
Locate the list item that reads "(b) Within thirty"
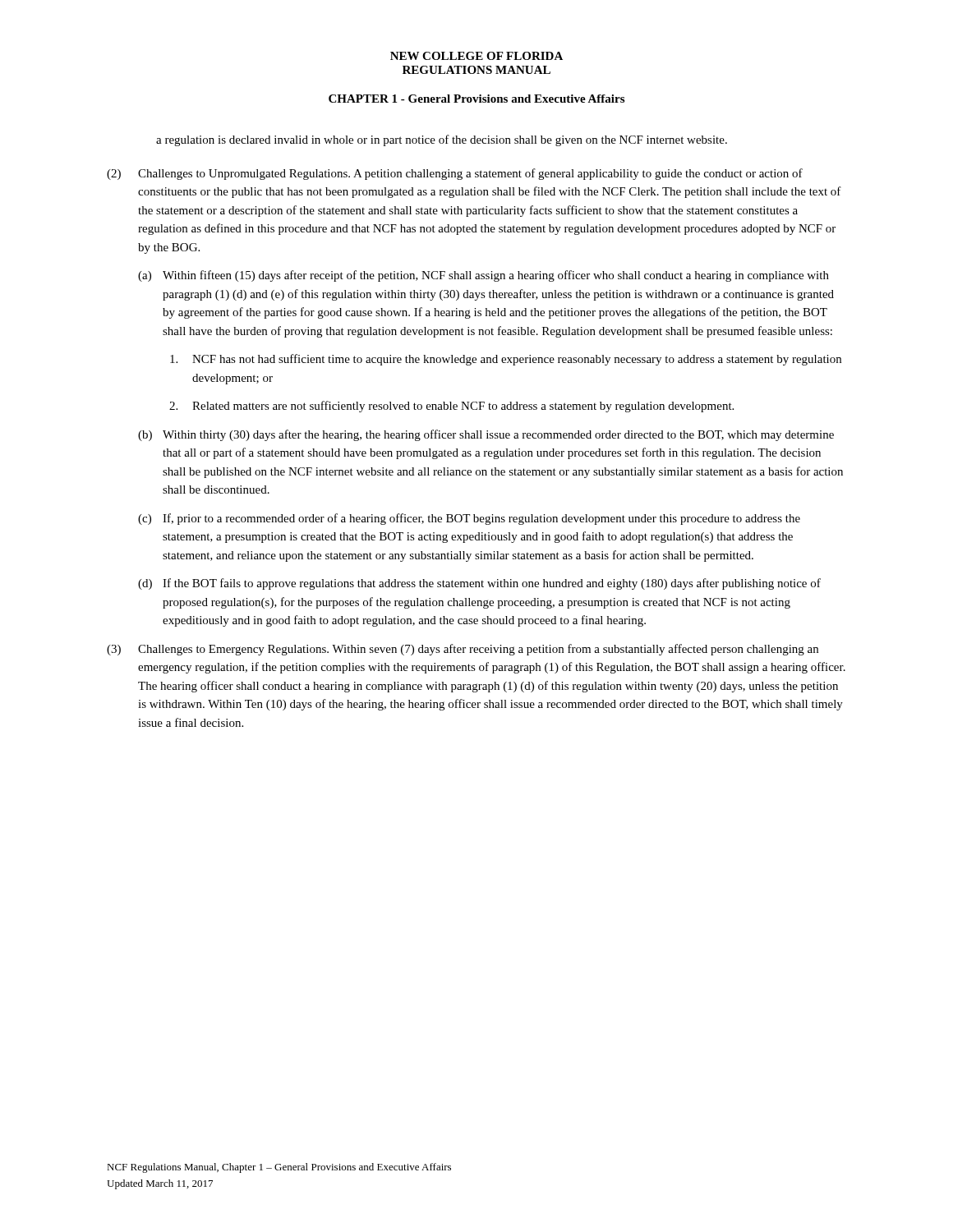point(492,462)
